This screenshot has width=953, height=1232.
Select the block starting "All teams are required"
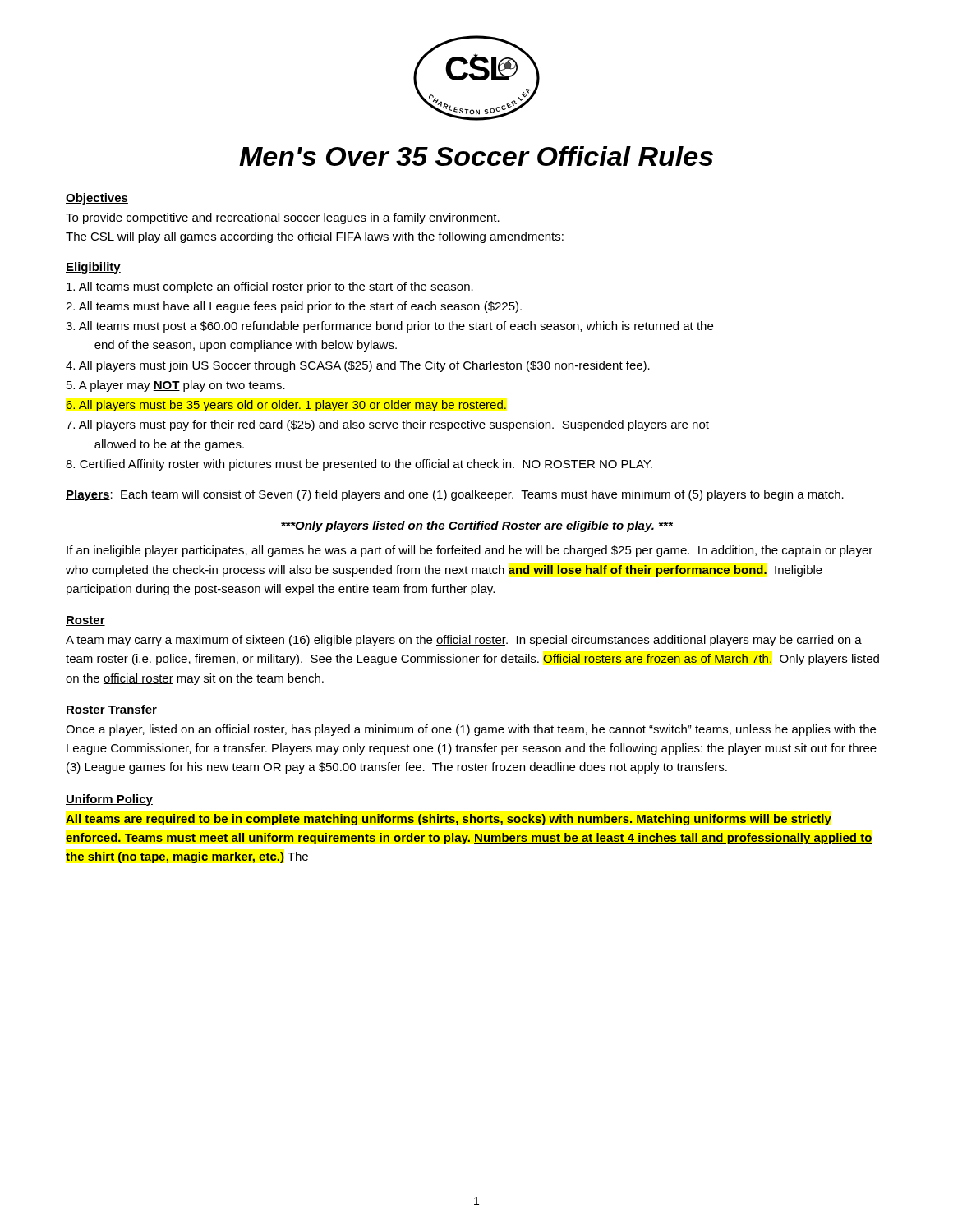[x=469, y=837]
